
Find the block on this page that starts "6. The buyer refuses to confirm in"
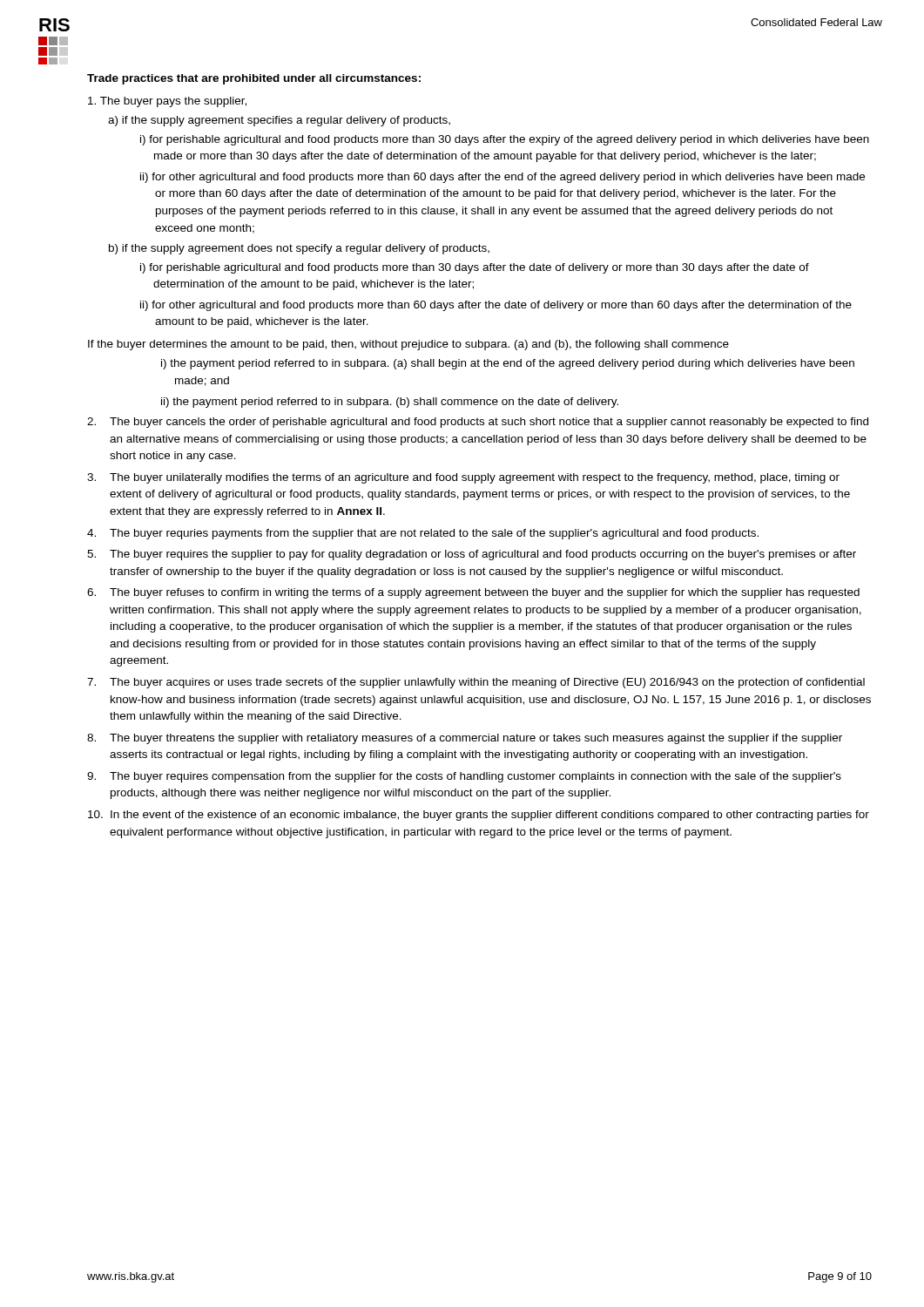[479, 627]
